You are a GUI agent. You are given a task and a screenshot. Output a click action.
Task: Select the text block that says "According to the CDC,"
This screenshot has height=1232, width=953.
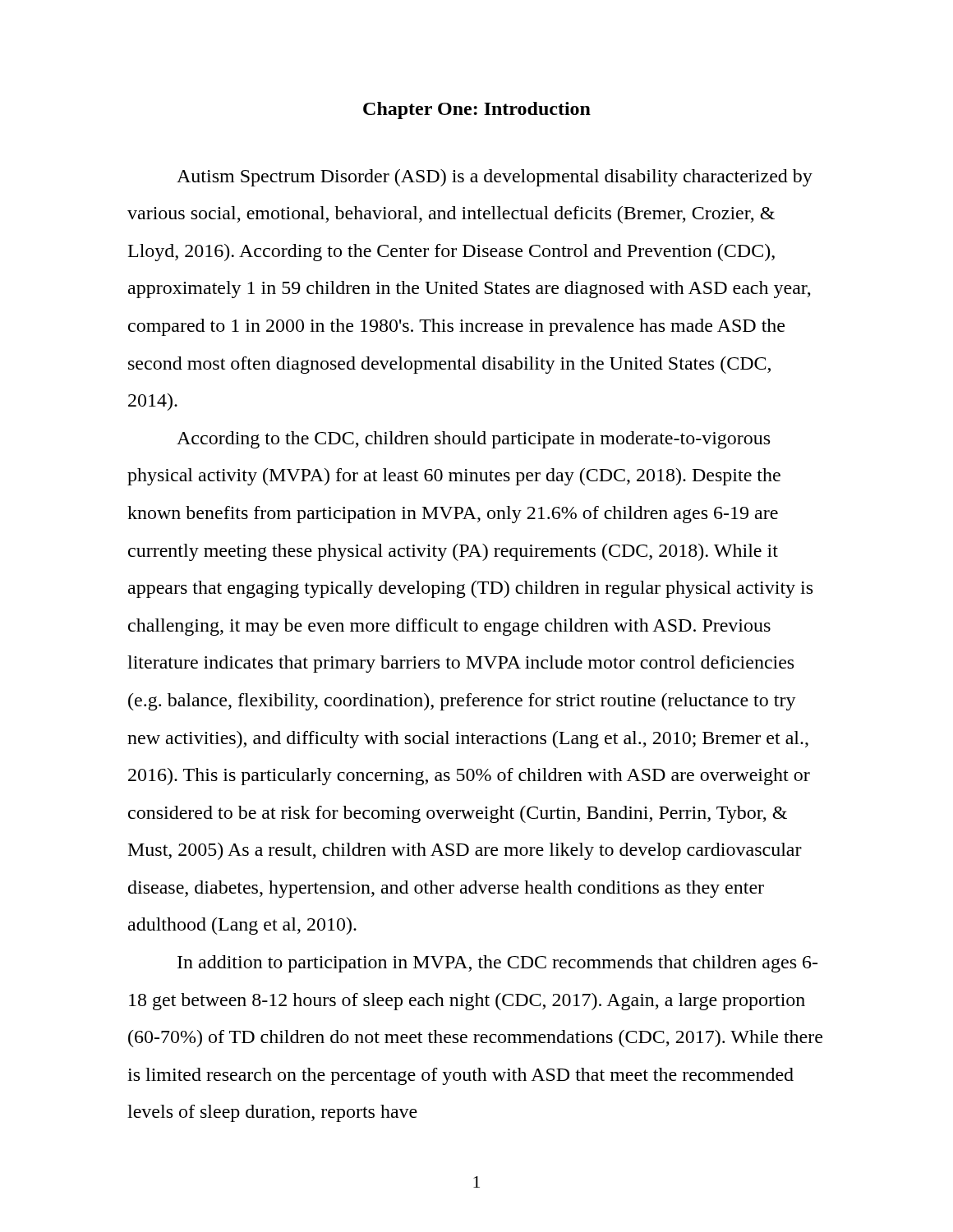tap(473, 440)
